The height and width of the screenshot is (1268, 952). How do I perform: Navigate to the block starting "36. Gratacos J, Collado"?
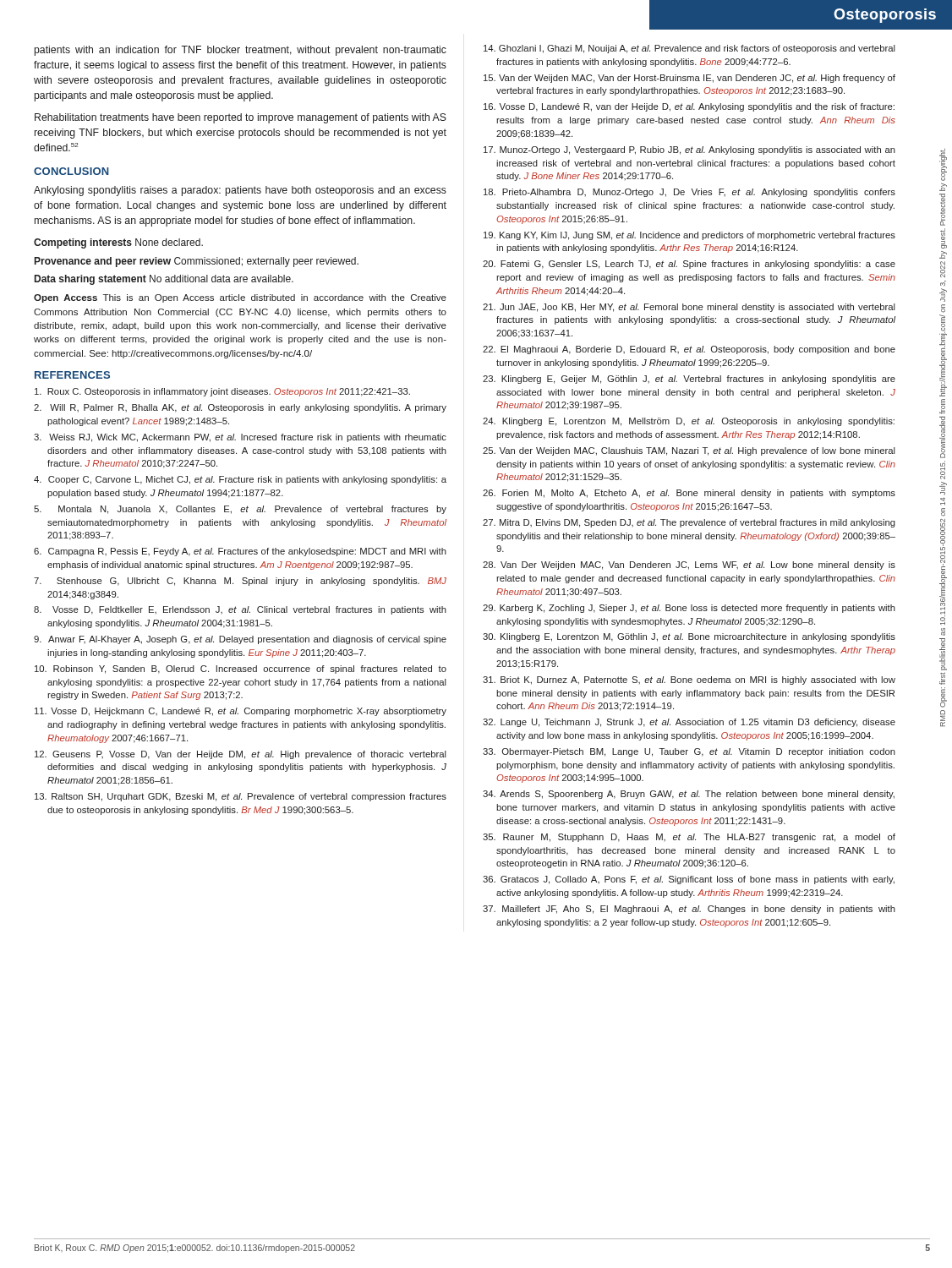point(689,886)
